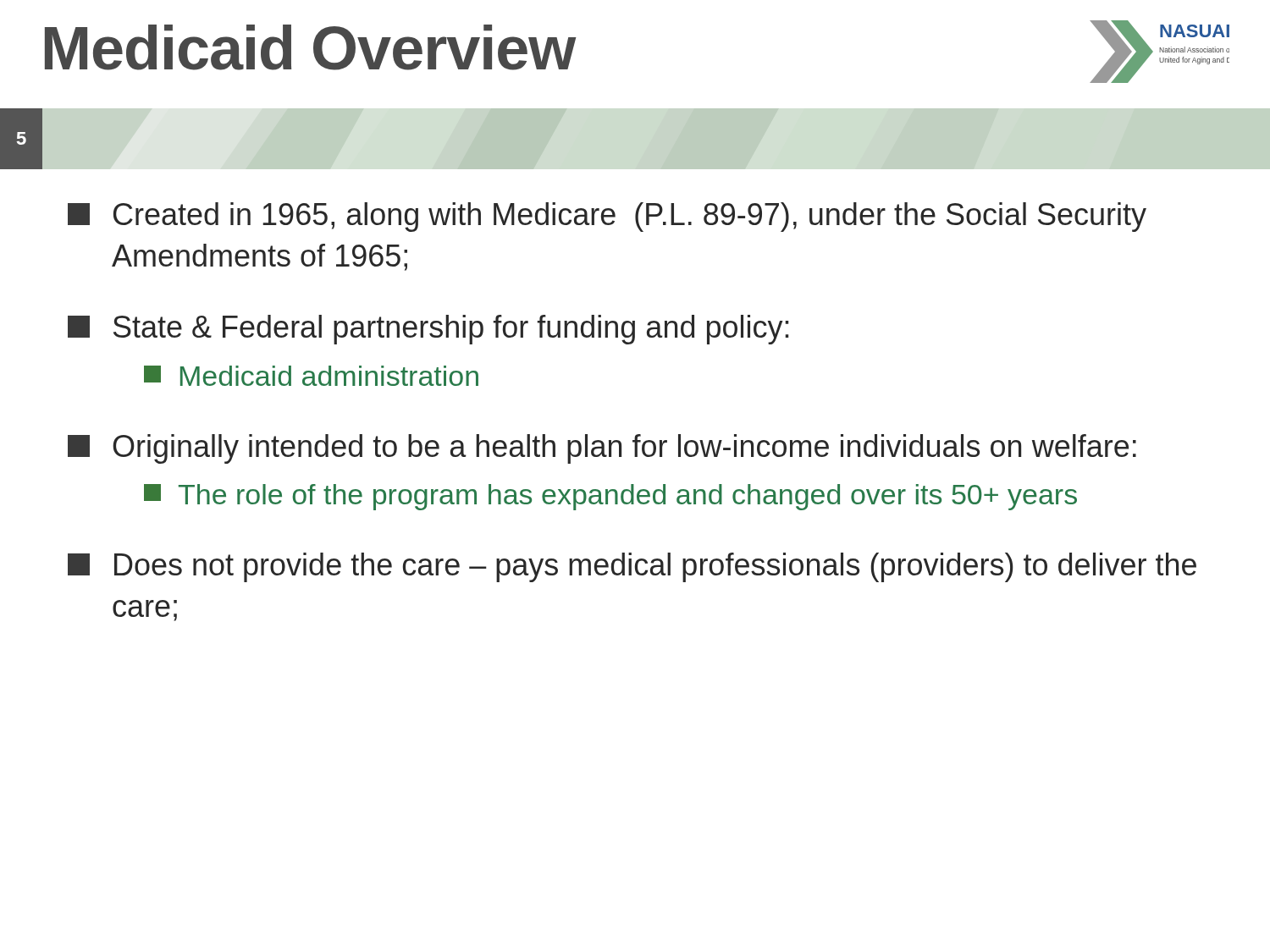Find the region starting "The role of"
Screen dimensions: 952x1270
611,495
